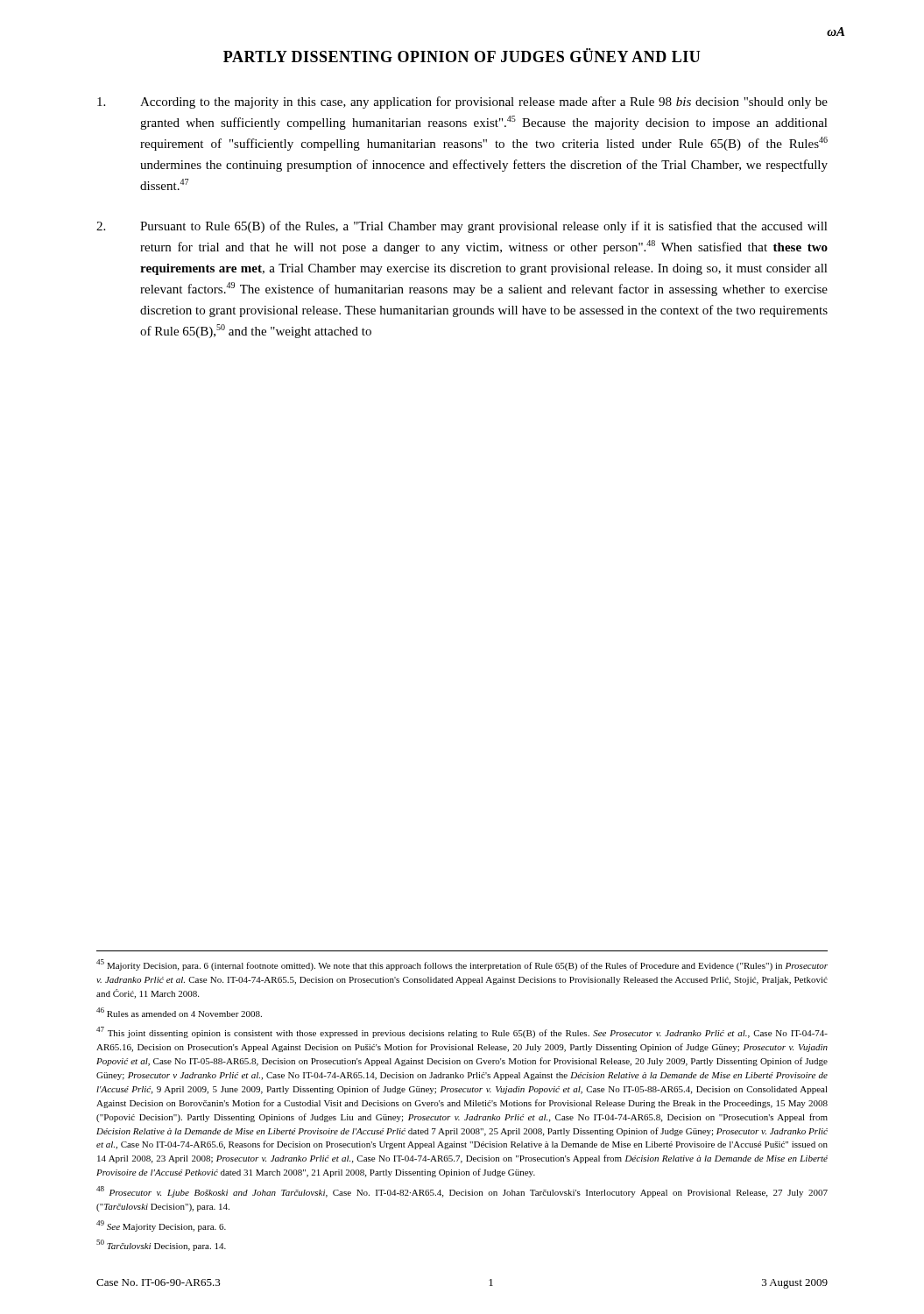This screenshot has height=1314, width=924.
Task: Click on the passage starting "46 Rules as amended"
Action: tap(179, 1012)
